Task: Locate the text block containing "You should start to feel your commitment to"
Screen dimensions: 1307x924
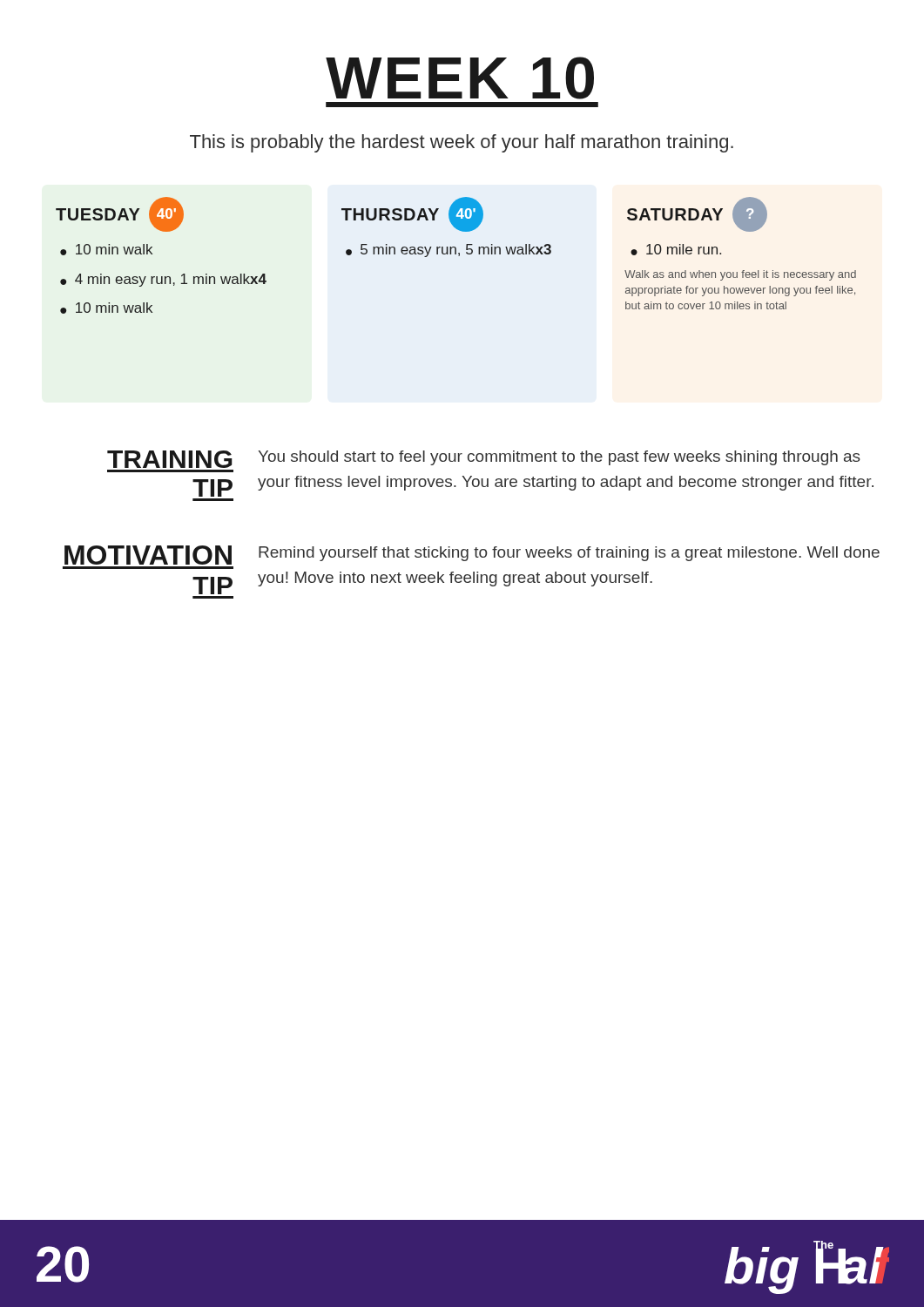Action: tap(566, 469)
